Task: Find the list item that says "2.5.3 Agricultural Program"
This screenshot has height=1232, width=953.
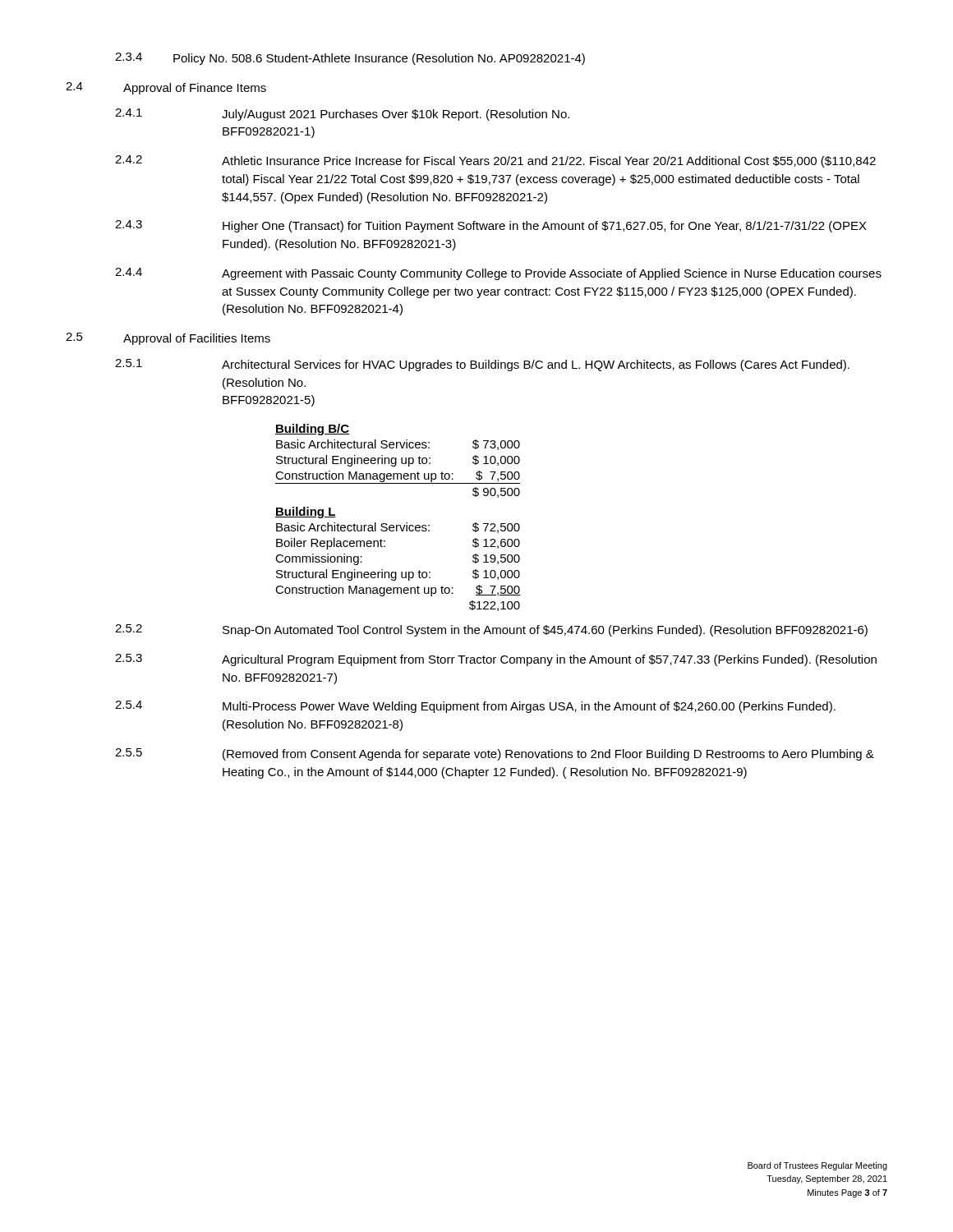Action: [x=501, y=668]
